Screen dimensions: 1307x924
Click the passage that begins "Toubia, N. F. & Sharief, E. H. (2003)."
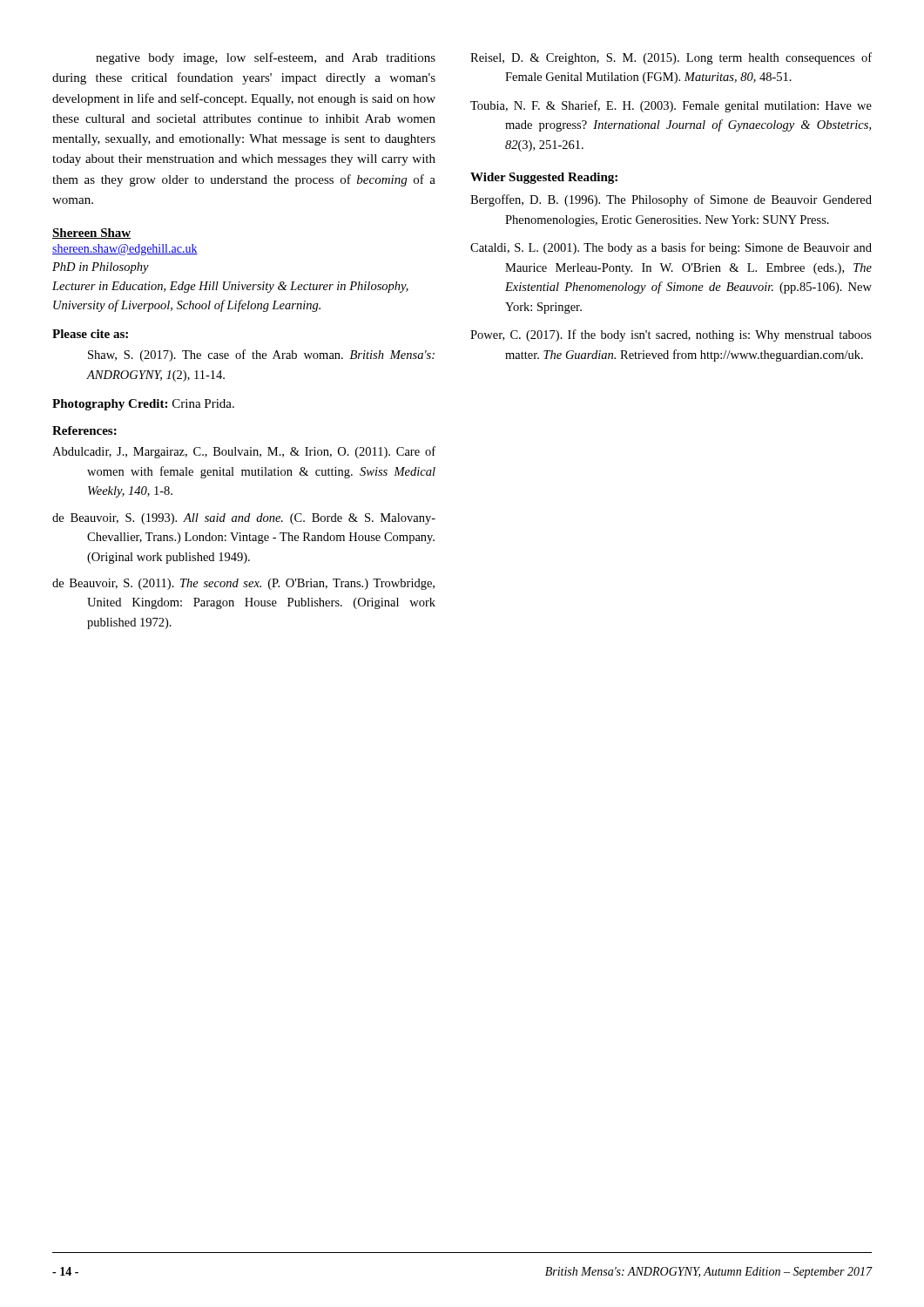pyautogui.click(x=671, y=125)
